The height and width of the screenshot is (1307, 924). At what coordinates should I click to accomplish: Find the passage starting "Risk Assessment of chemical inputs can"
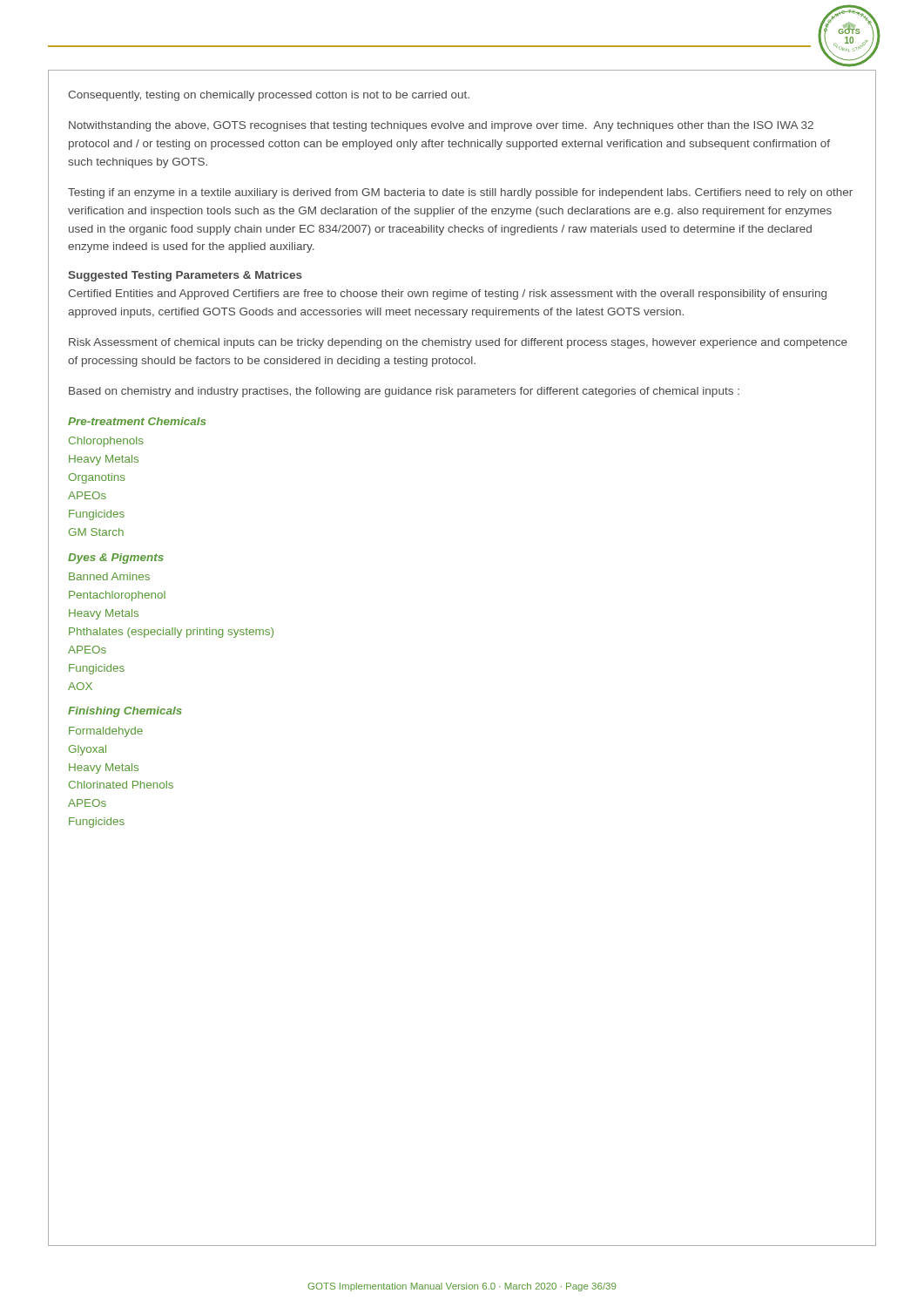[458, 351]
